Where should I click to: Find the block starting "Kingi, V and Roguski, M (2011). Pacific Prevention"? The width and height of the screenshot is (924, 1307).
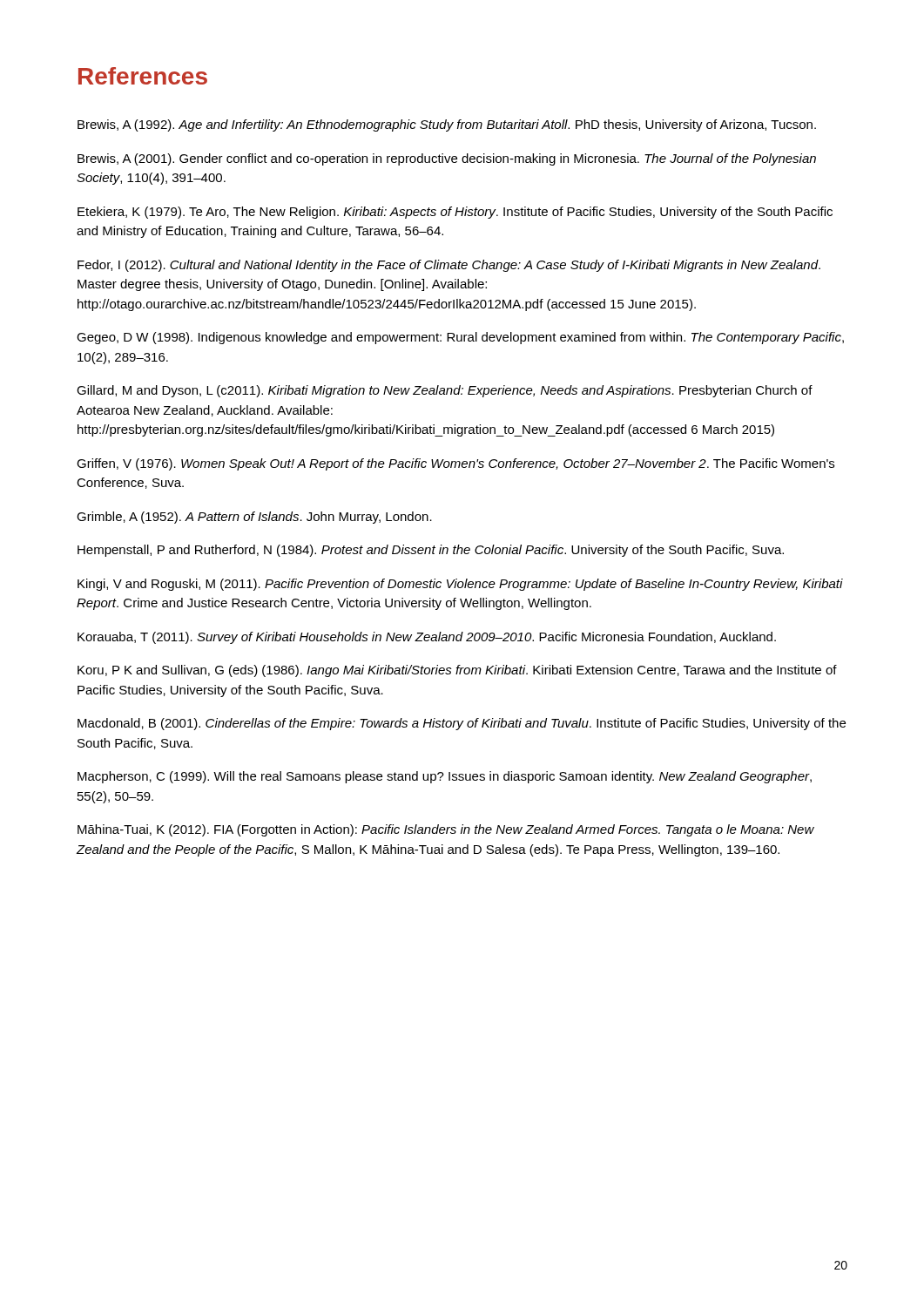460,593
